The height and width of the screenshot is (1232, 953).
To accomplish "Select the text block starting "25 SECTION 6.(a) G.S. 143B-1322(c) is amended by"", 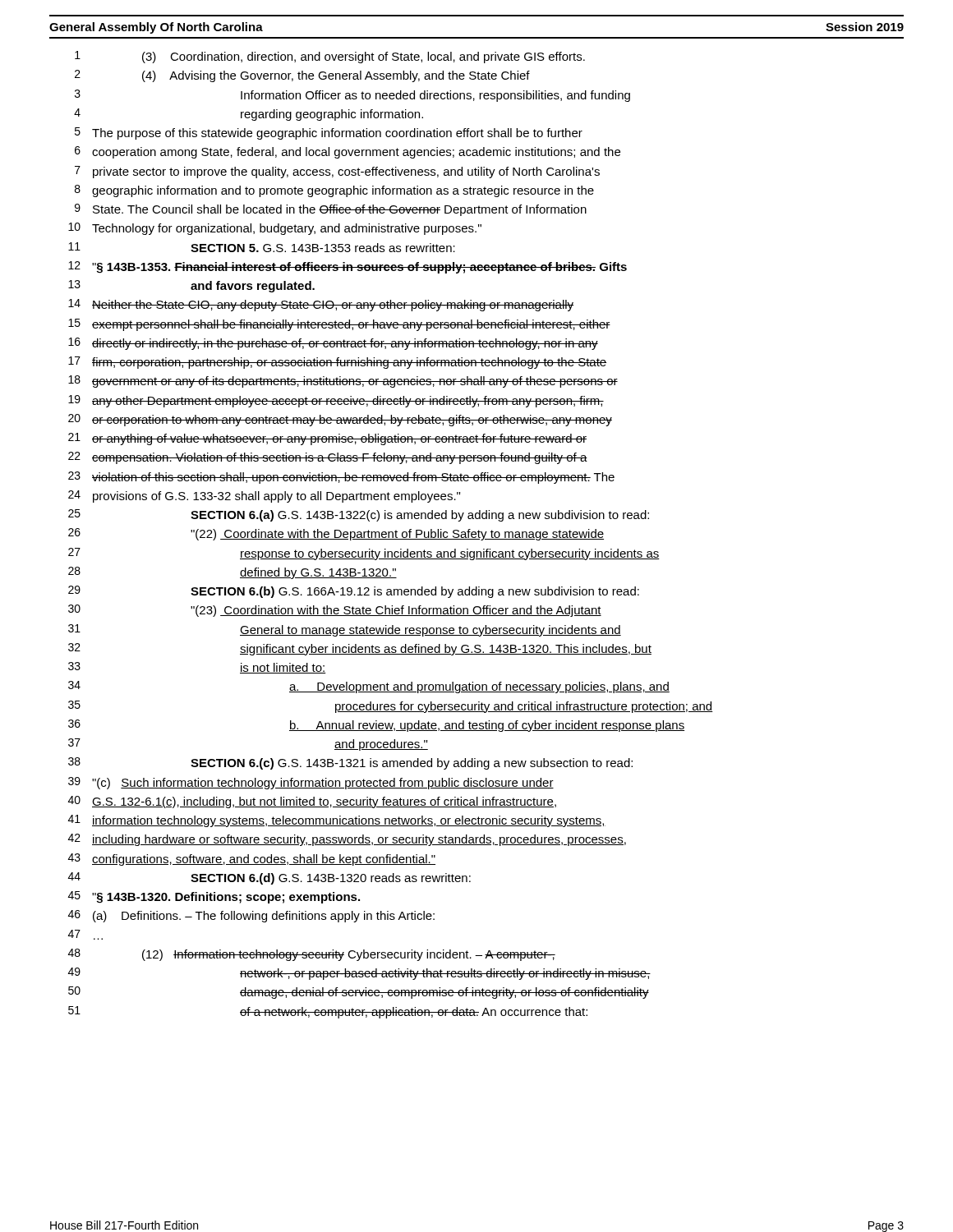I will pyautogui.click(x=476, y=543).
